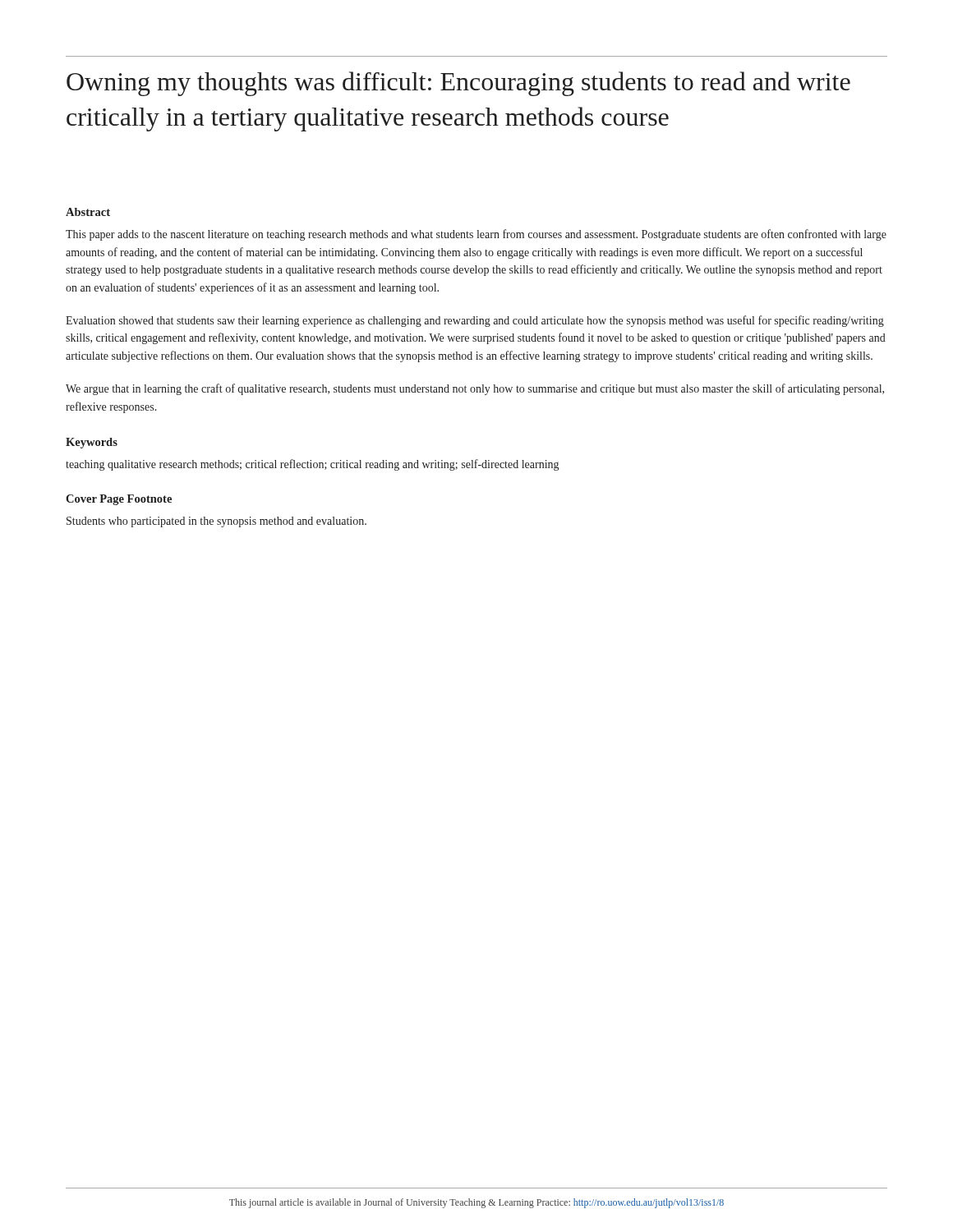The height and width of the screenshot is (1232, 953).
Task: Select the block starting "Owning my thoughts"
Action: [x=476, y=100]
